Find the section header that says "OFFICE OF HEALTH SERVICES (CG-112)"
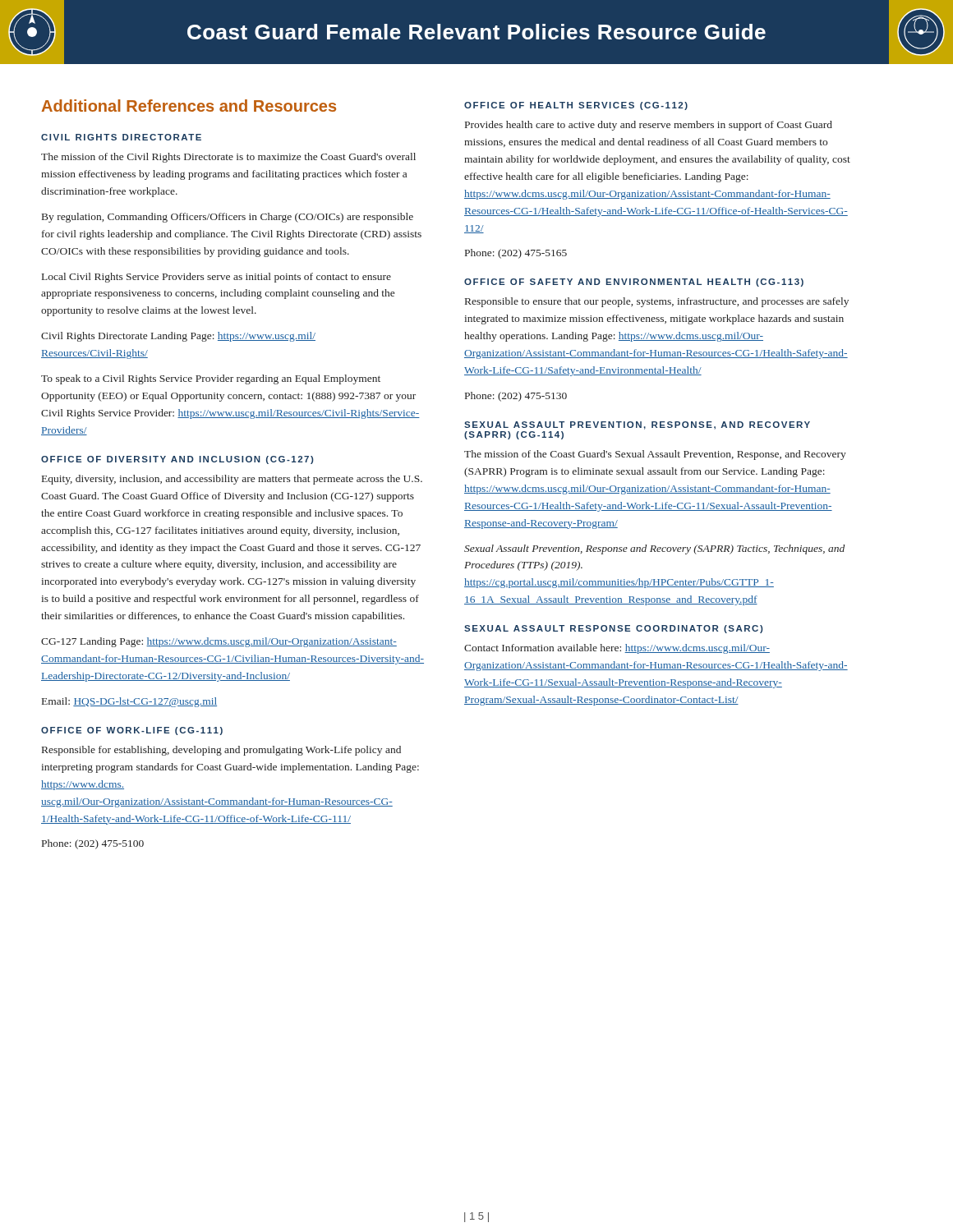 pyautogui.click(x=577, y=105)
